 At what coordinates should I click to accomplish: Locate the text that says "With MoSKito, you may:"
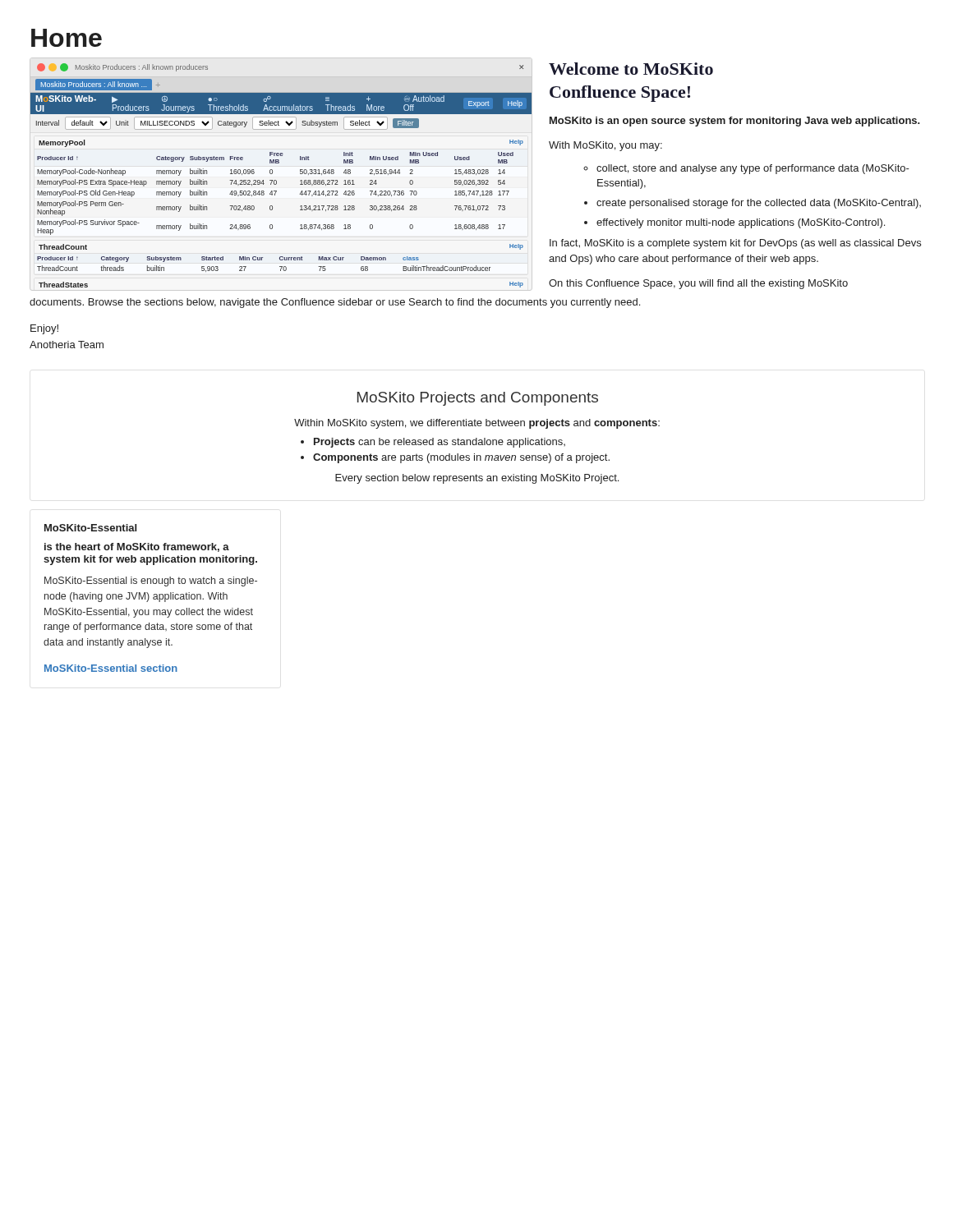[606, 145]
